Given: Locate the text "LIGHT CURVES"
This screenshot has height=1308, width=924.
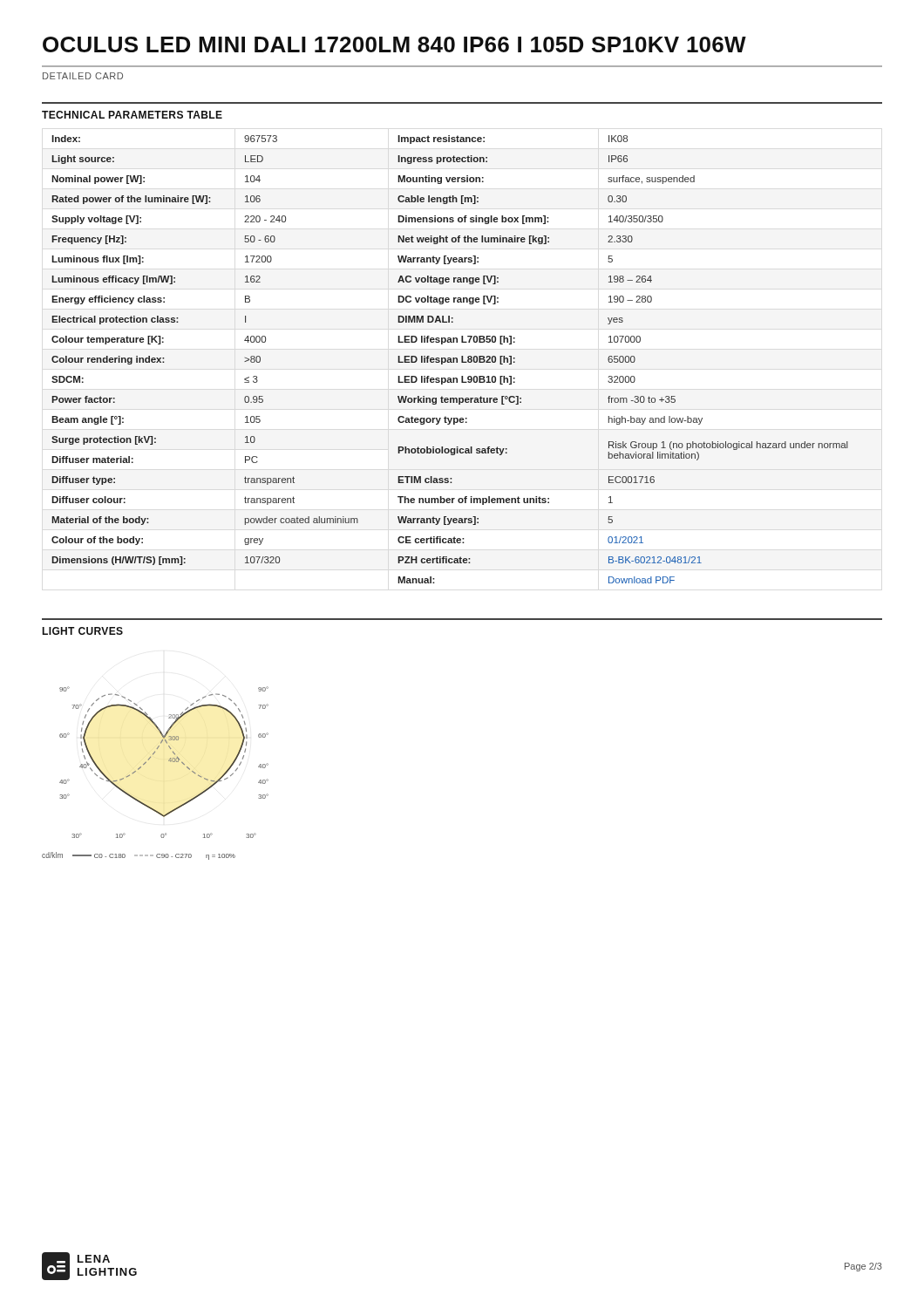Looking at the screenshot, I should (x=82, y=631).
